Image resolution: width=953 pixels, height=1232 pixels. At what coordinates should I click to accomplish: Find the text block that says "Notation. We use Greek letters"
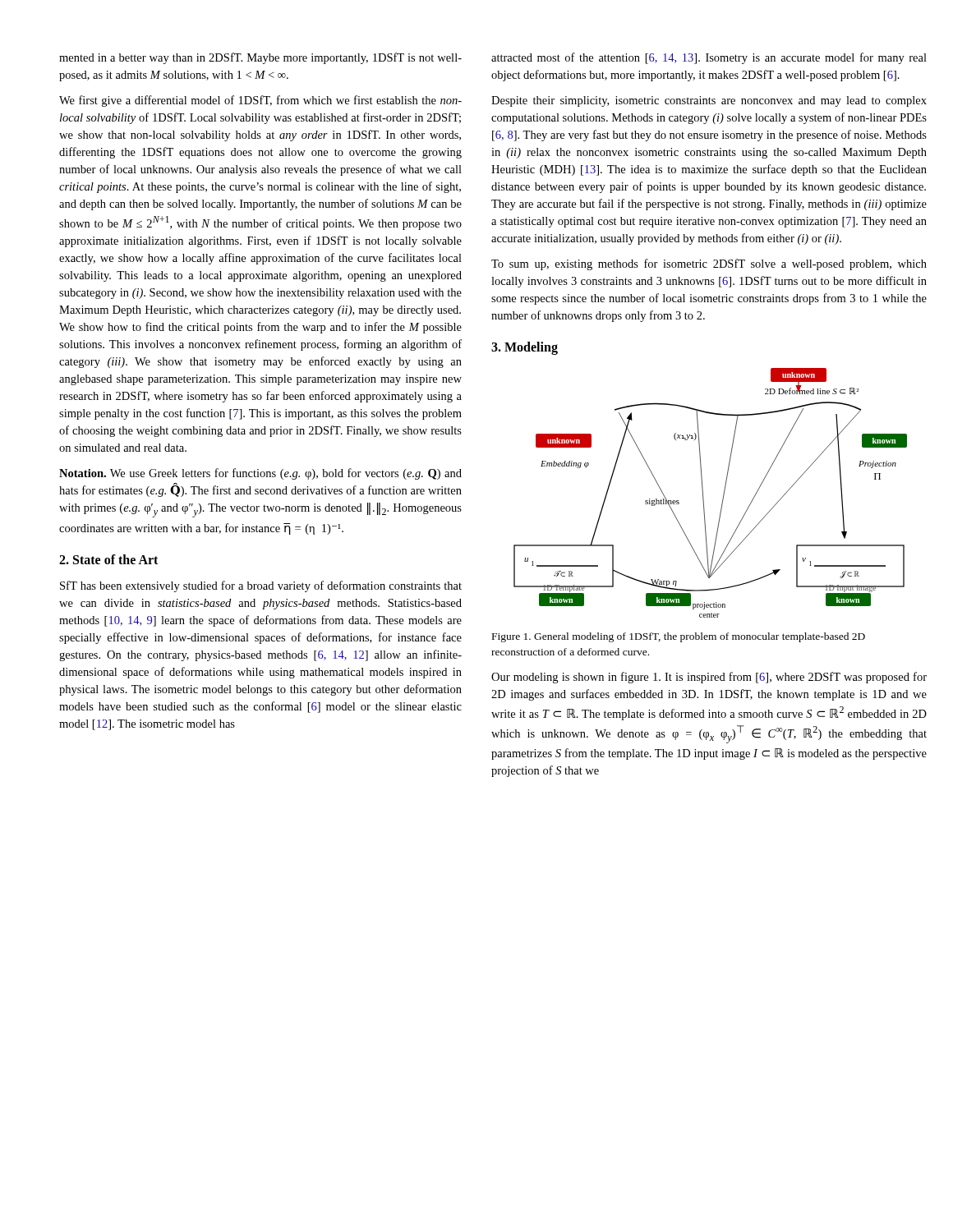[x=260, y=501]
